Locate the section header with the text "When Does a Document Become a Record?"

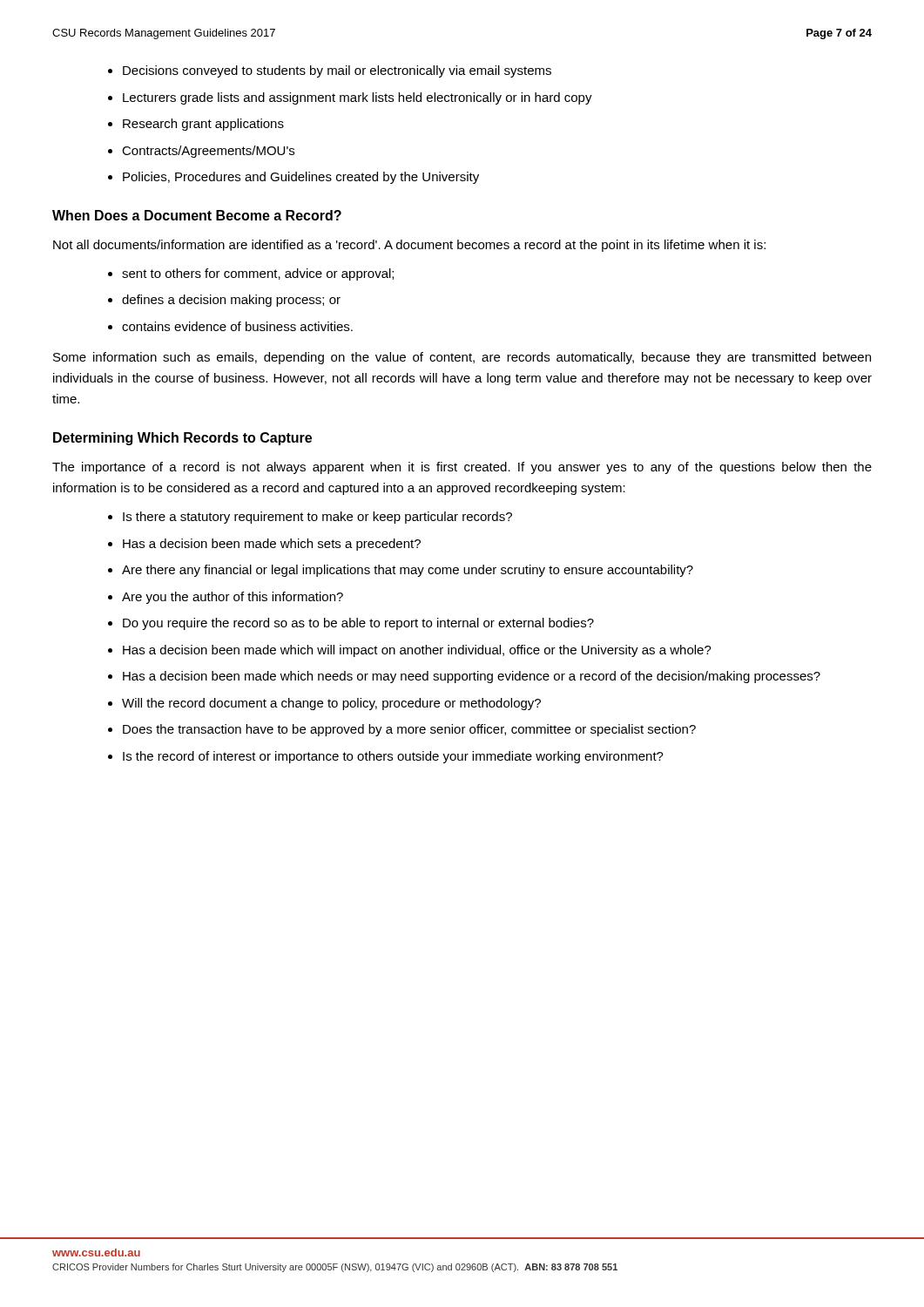(x=197, y=215)
